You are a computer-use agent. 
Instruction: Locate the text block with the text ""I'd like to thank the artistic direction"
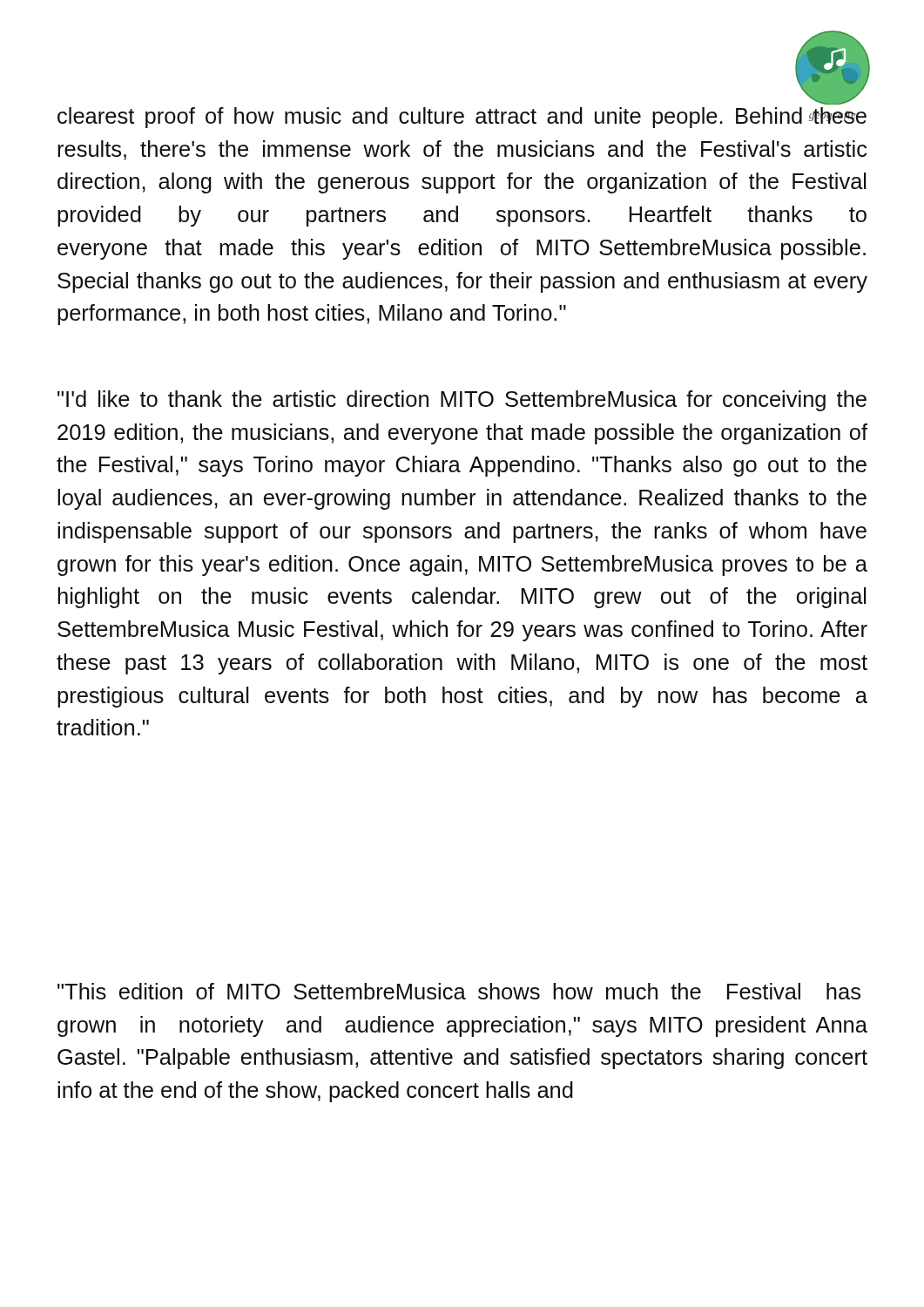click(x=462, y=563)
